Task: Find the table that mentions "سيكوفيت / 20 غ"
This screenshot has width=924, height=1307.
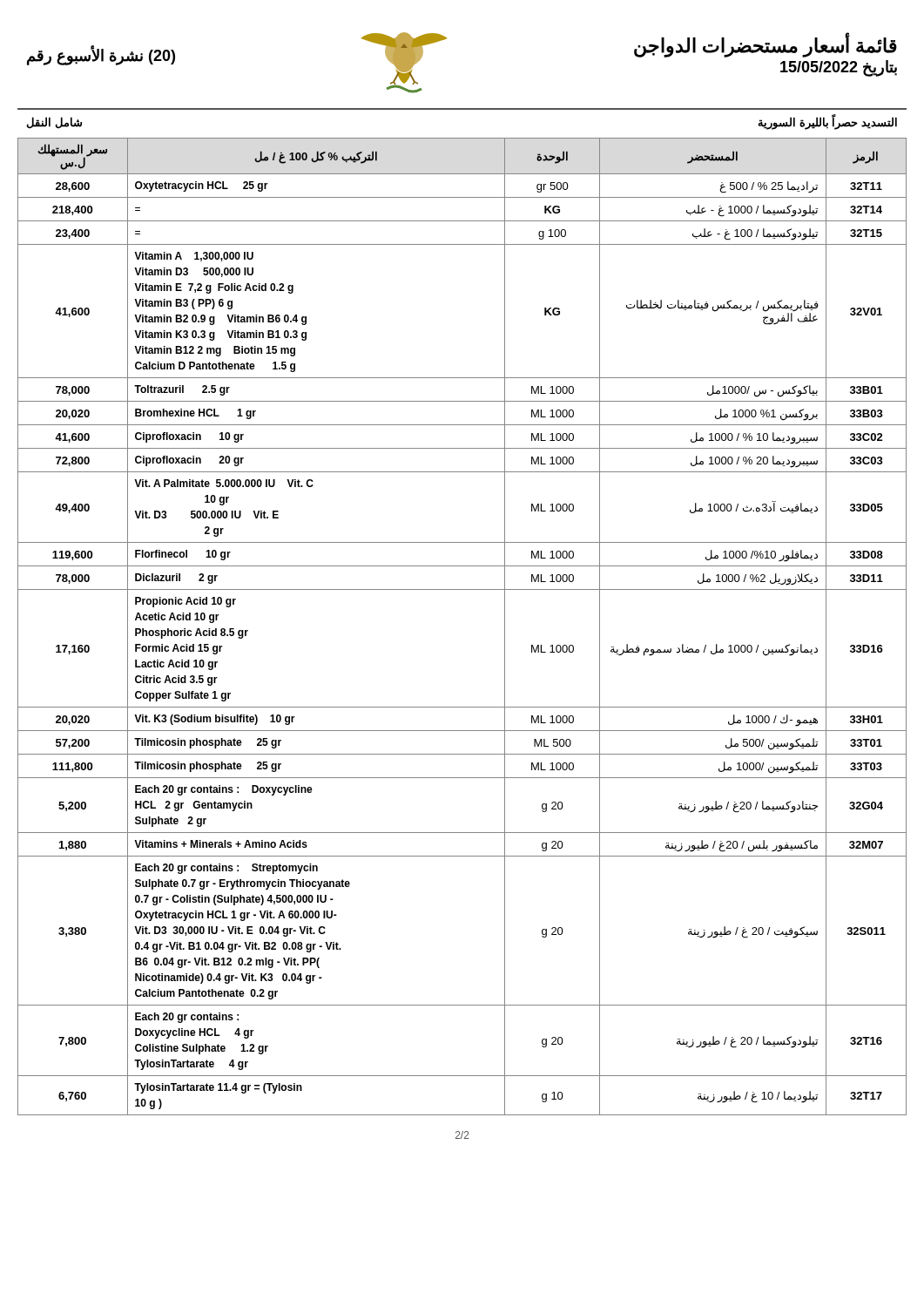Action: coord(462,629)
